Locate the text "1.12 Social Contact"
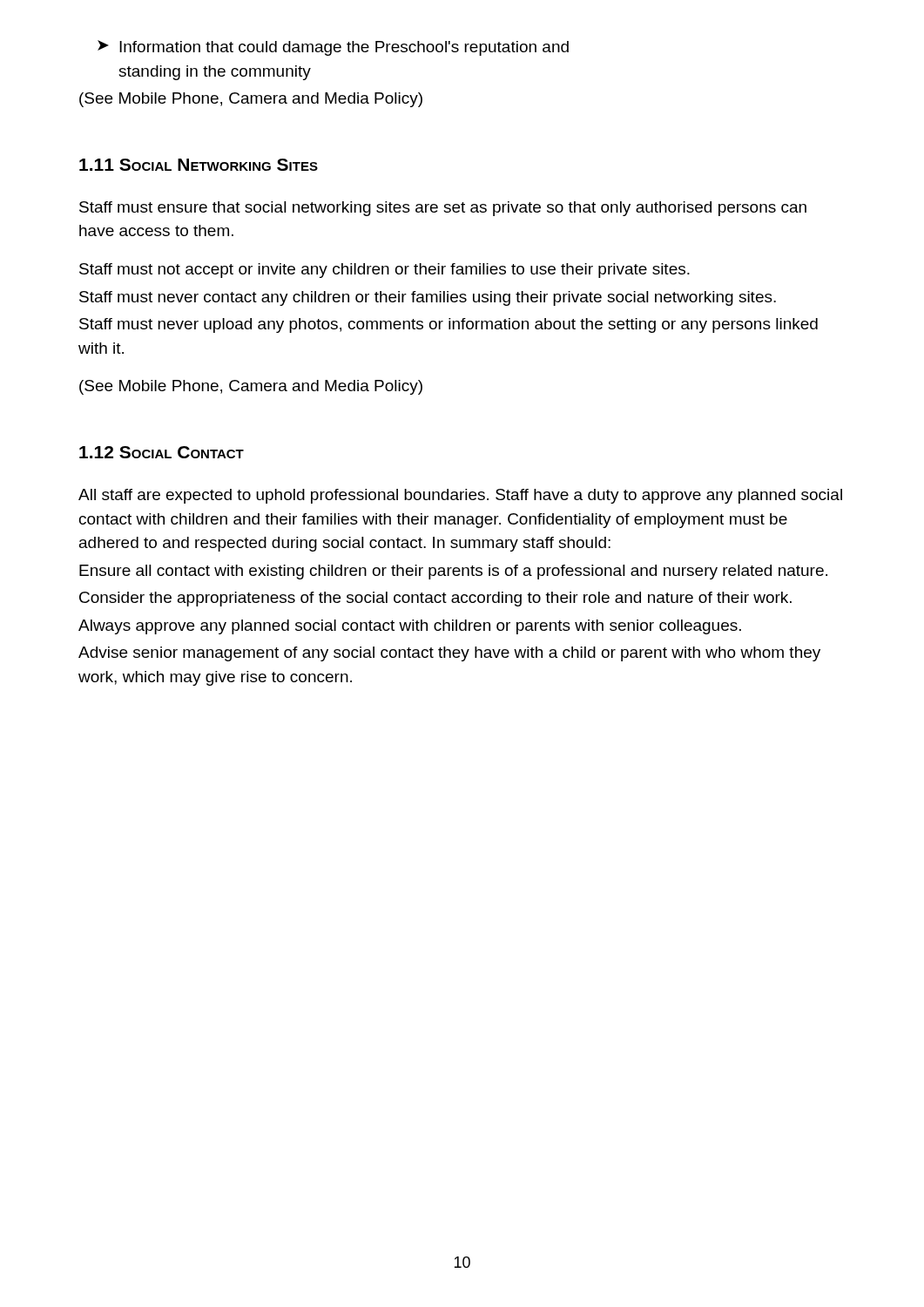The image size is (924, 1307). [x=161, y=452]
